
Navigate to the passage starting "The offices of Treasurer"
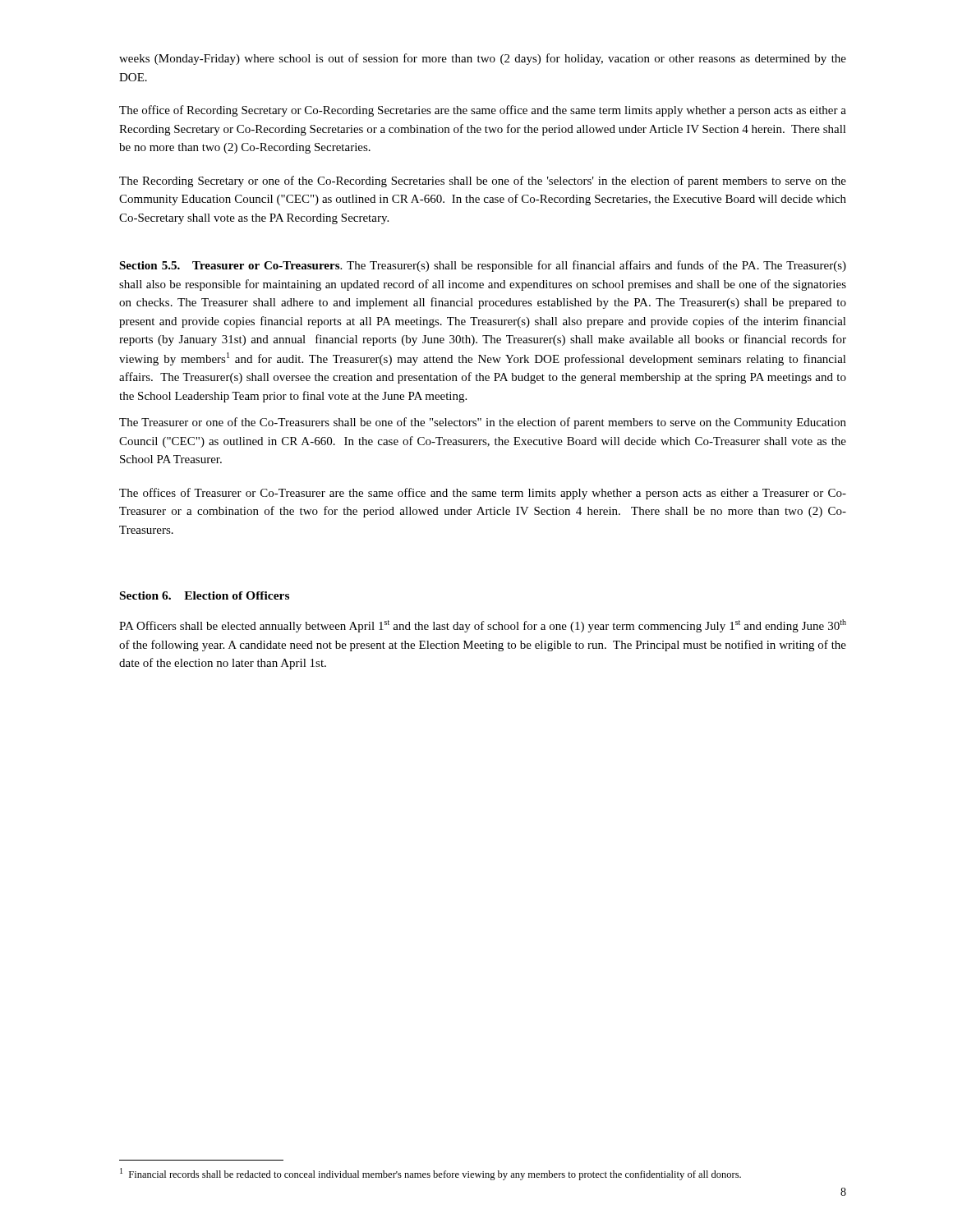coord(483,511)
